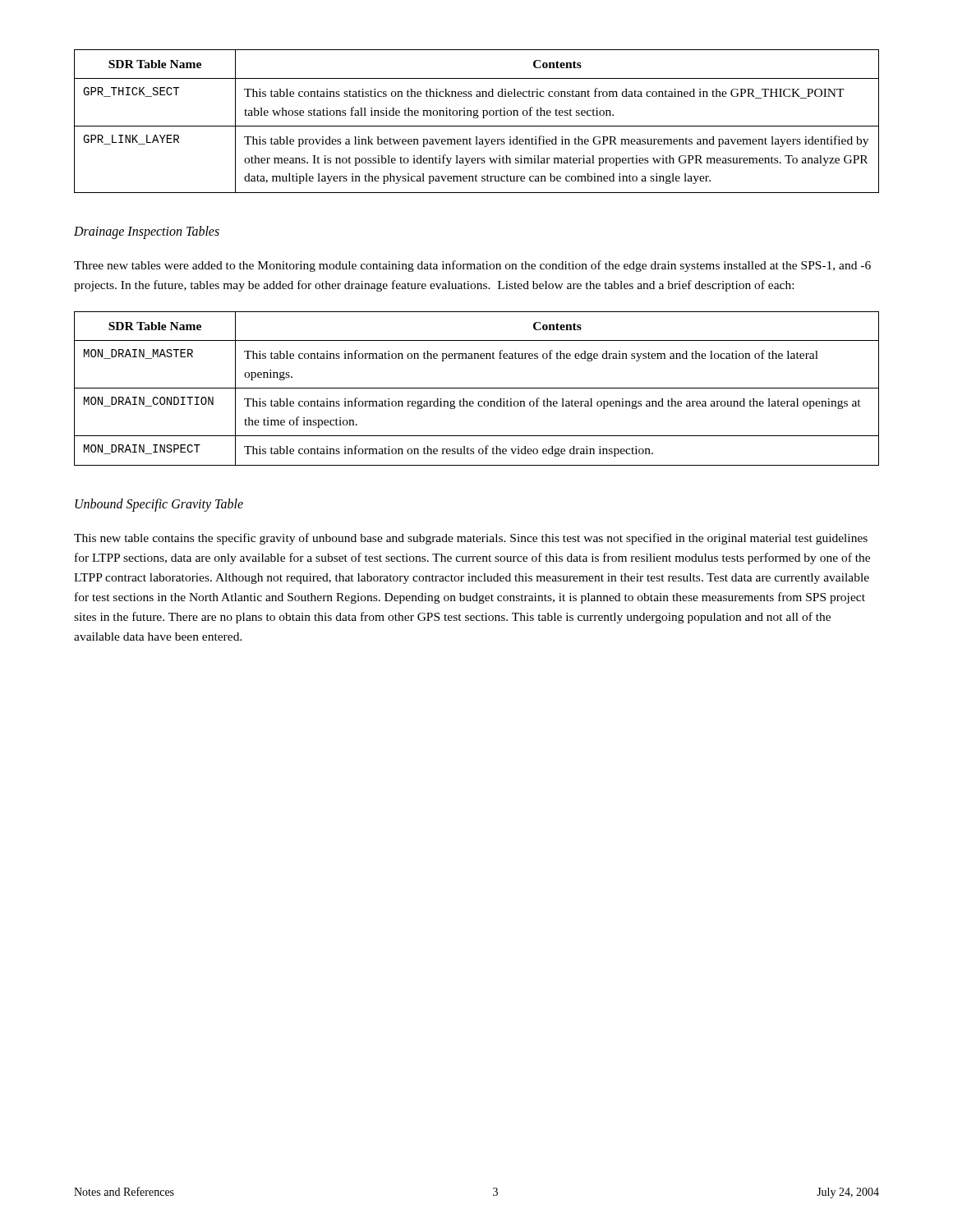953x1232 pixels.
Task: Navigate to the text starting "Unbound Specific Gravity Table"
Action: coord(159,504)
